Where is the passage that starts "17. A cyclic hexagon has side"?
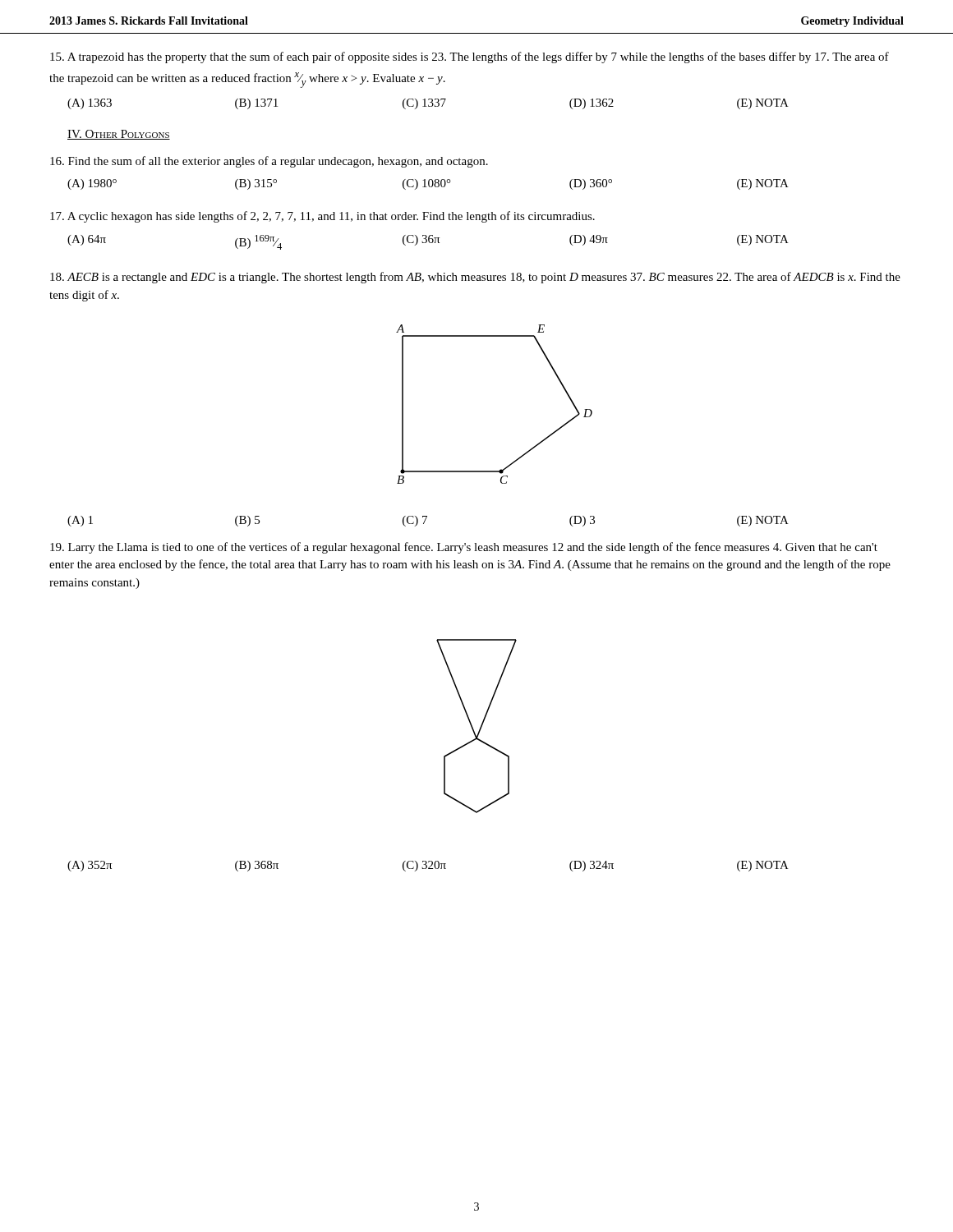 [476, 232]
